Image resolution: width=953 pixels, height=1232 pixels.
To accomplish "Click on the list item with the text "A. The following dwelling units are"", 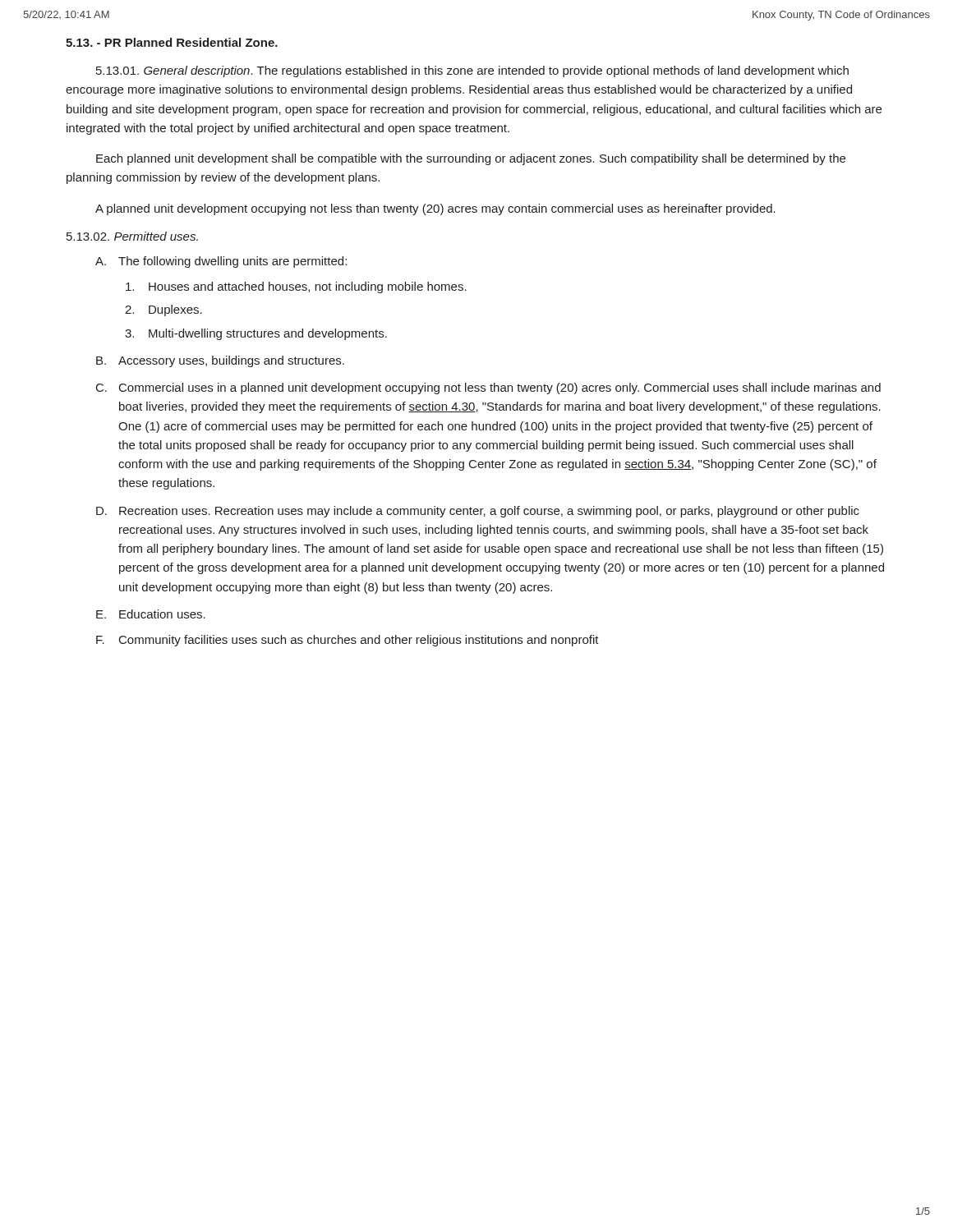I will coord(221,262).
